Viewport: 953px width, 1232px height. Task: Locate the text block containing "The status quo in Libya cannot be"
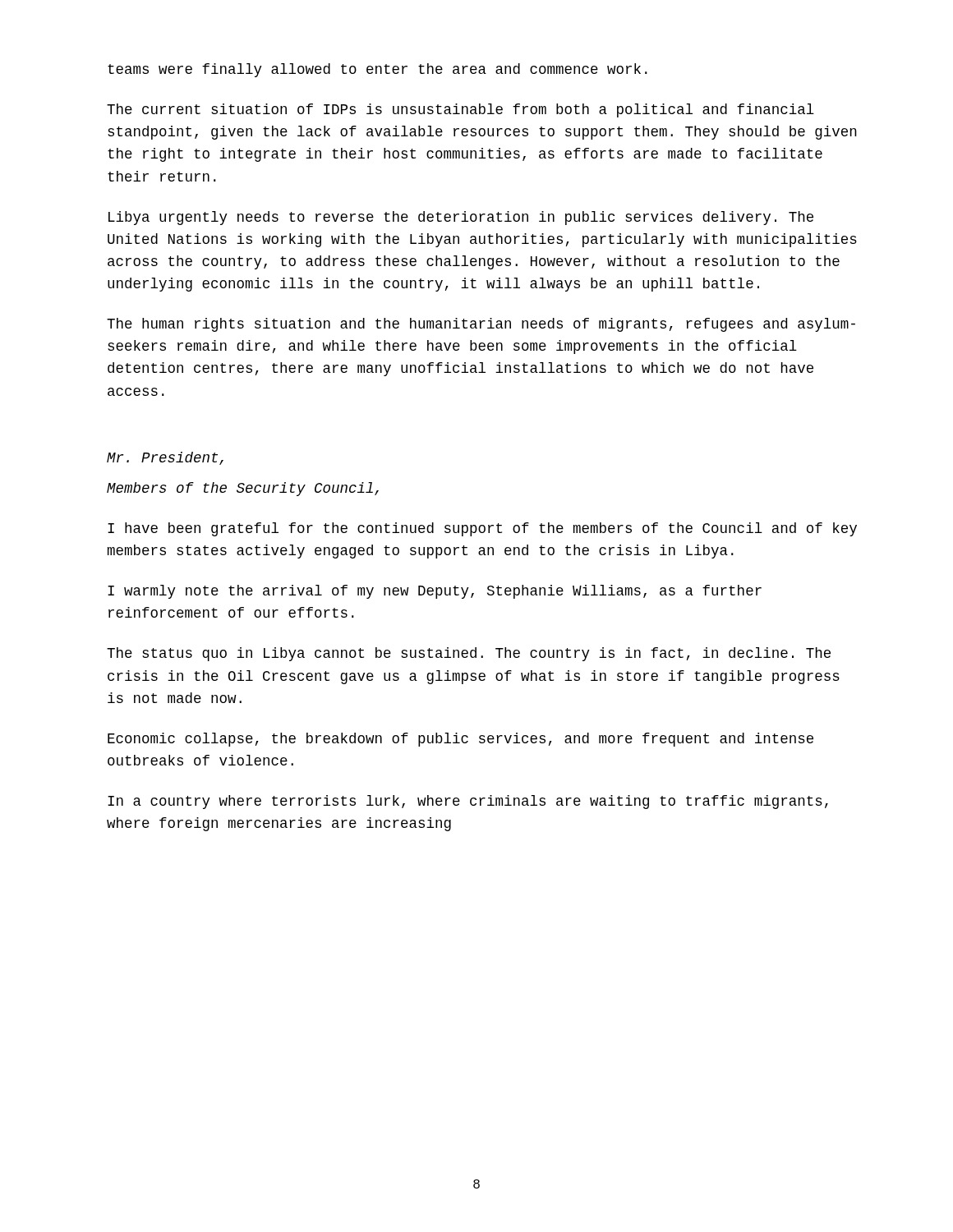point(473,676)
